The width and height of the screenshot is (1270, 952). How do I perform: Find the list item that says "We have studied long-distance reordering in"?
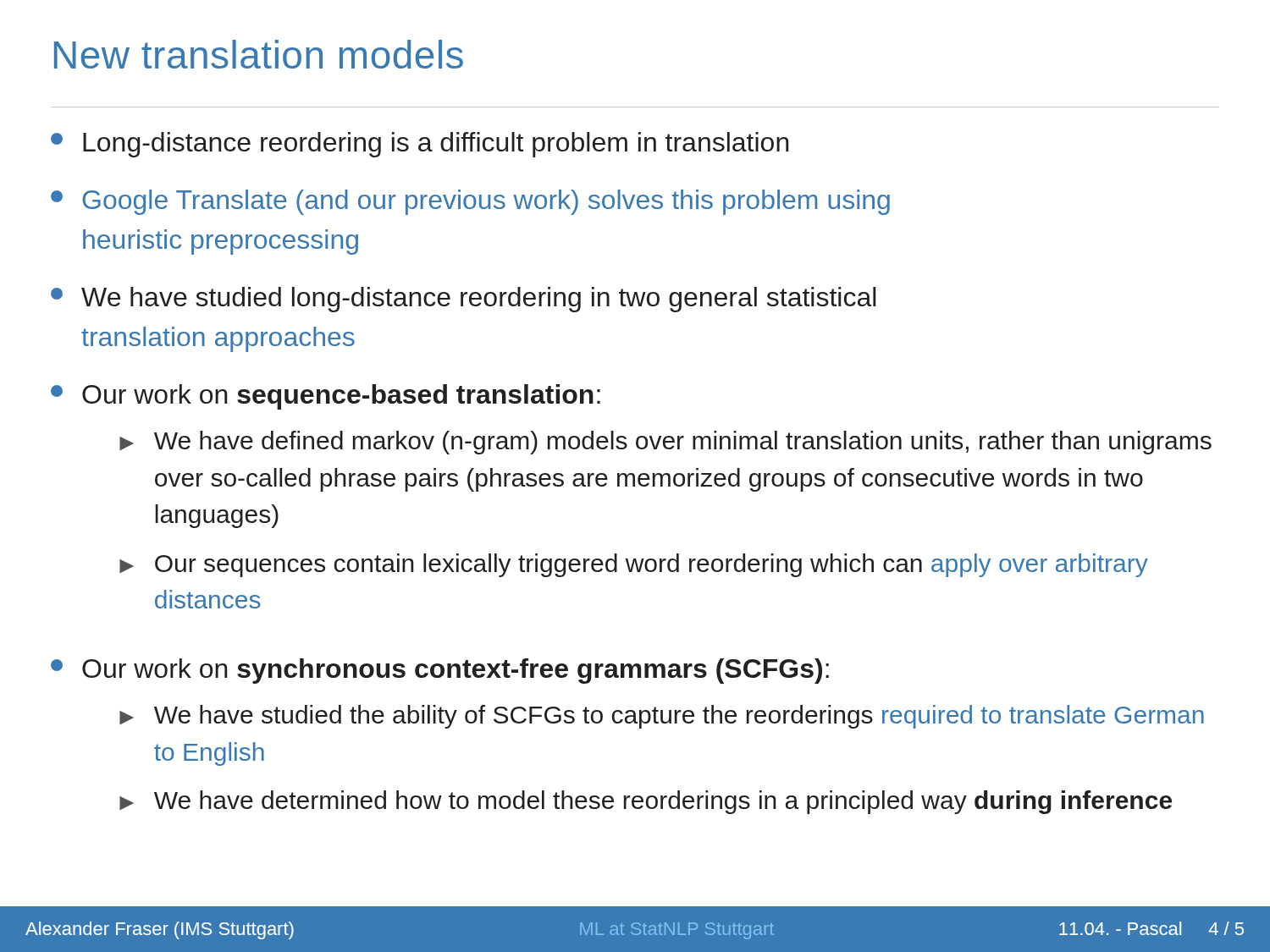pos(635,317)
